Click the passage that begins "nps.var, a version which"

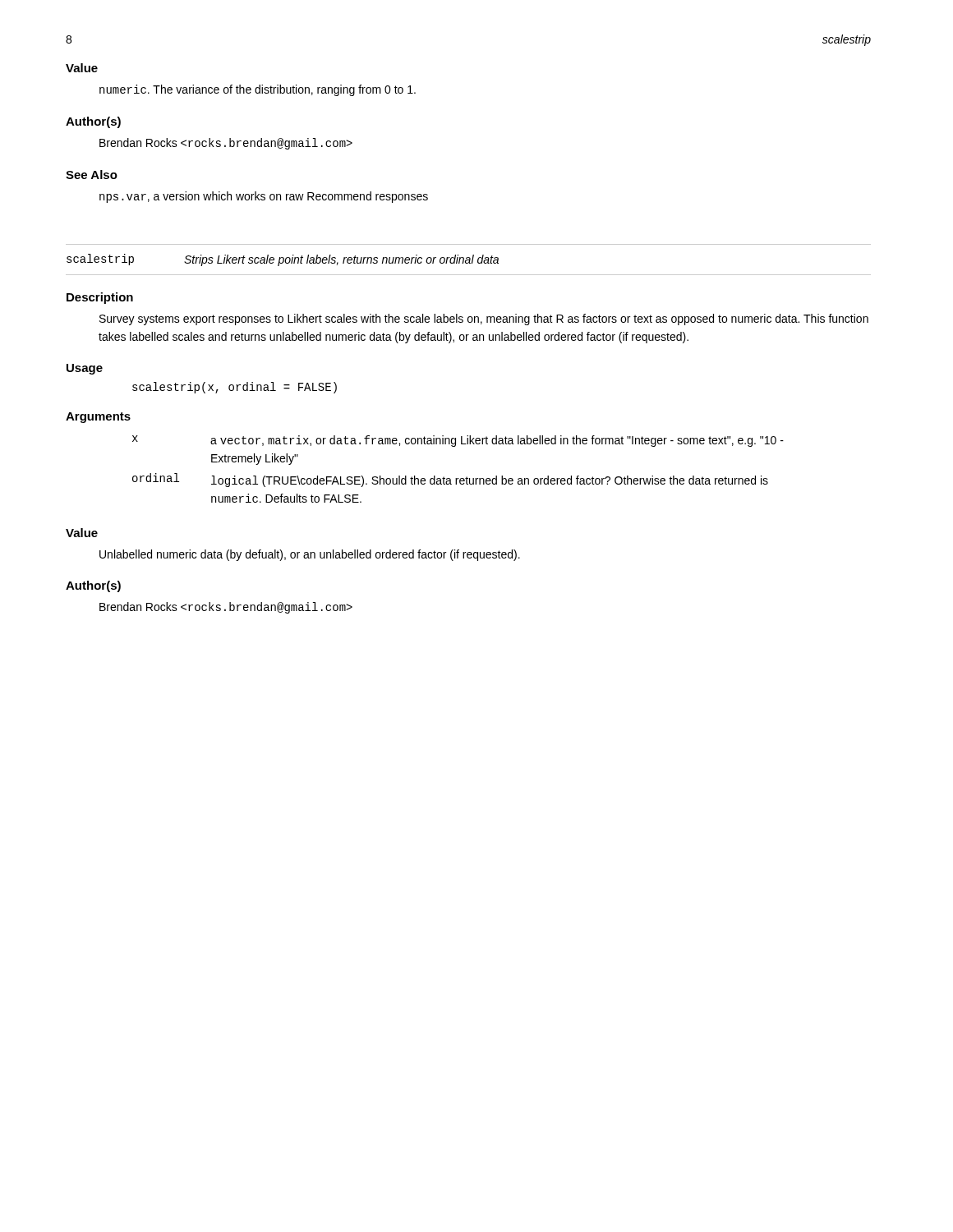coord(263,197)
